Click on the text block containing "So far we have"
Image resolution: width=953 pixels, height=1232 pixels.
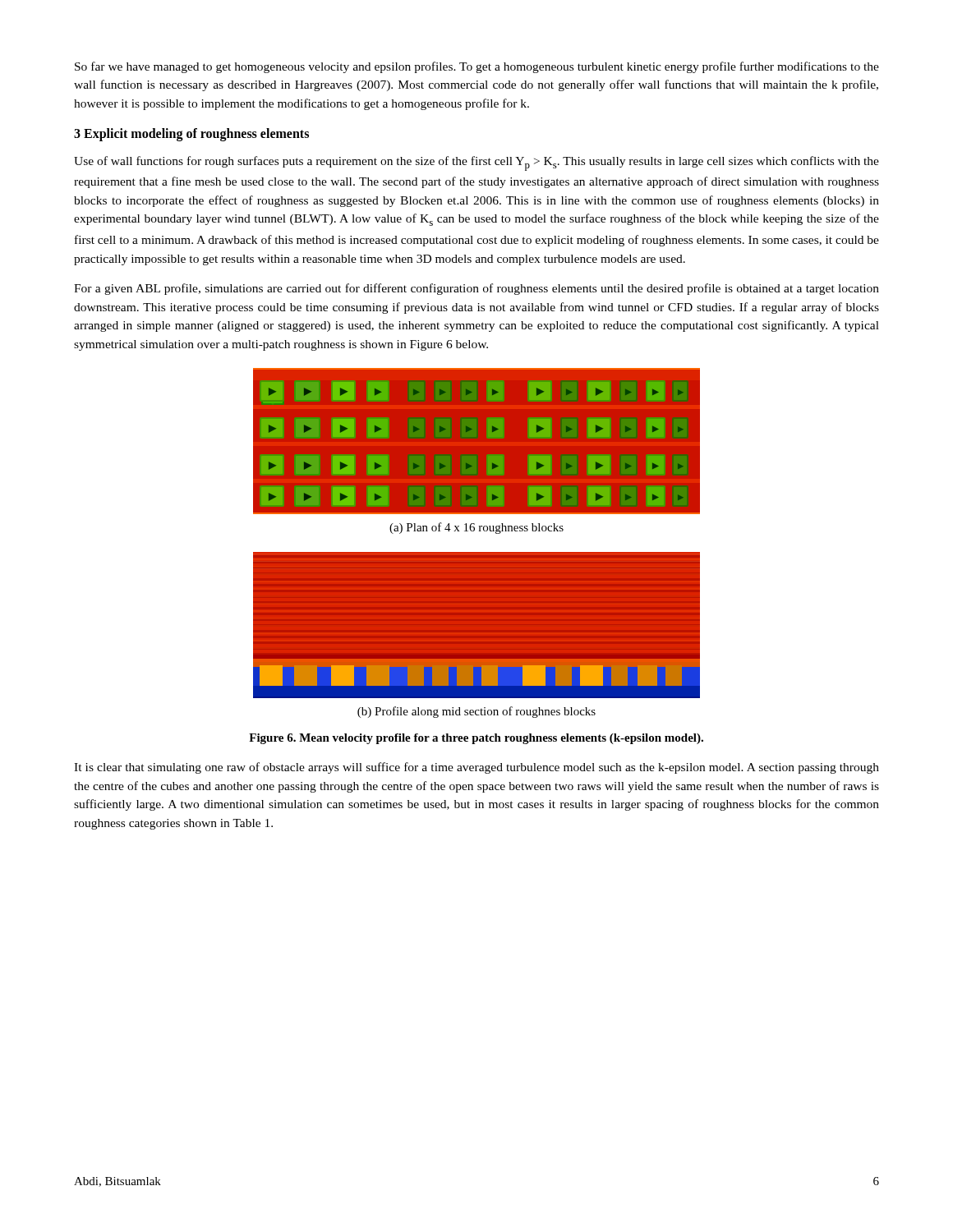pos(476,85)
